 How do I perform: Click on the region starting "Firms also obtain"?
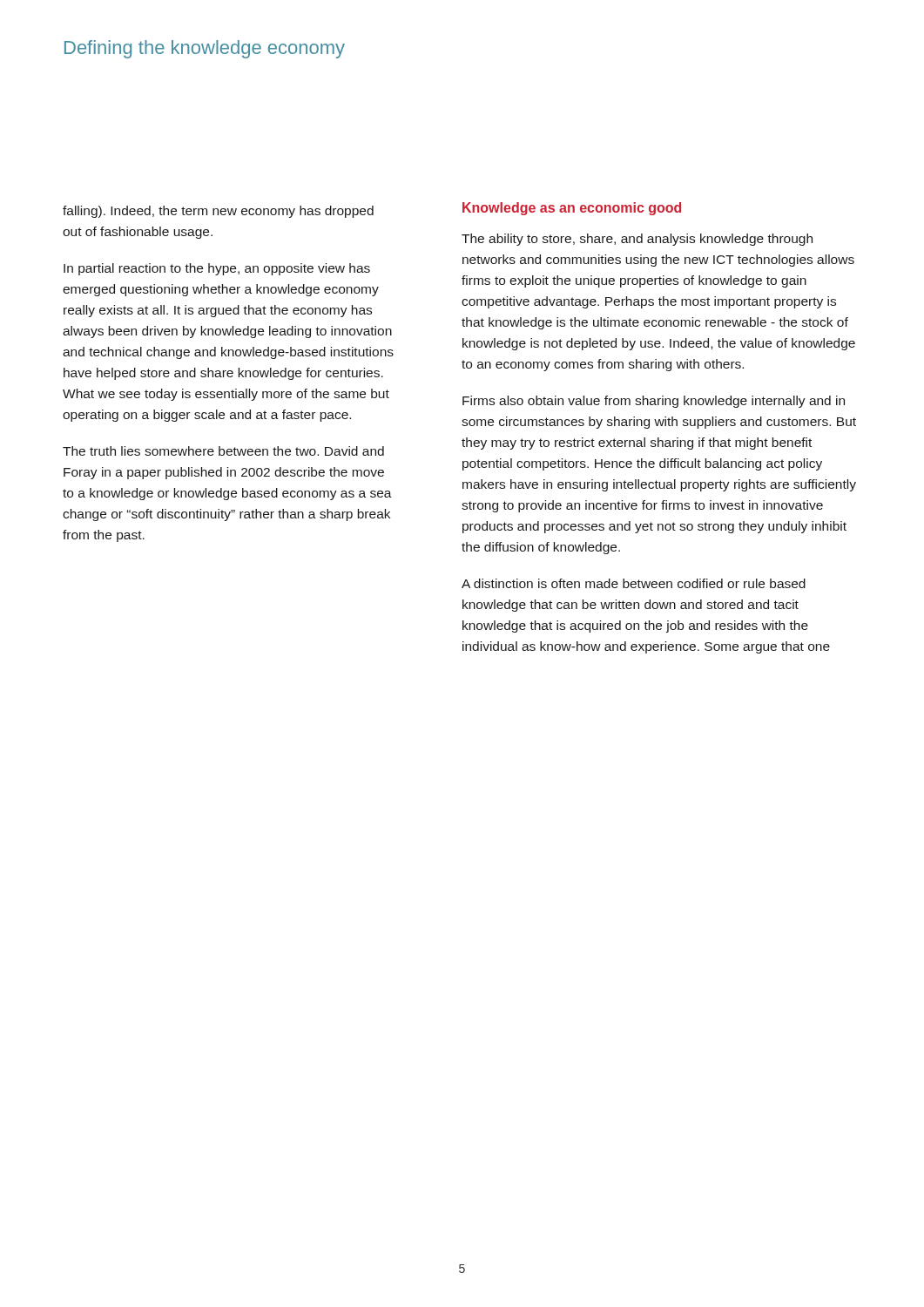pos(659,474)
